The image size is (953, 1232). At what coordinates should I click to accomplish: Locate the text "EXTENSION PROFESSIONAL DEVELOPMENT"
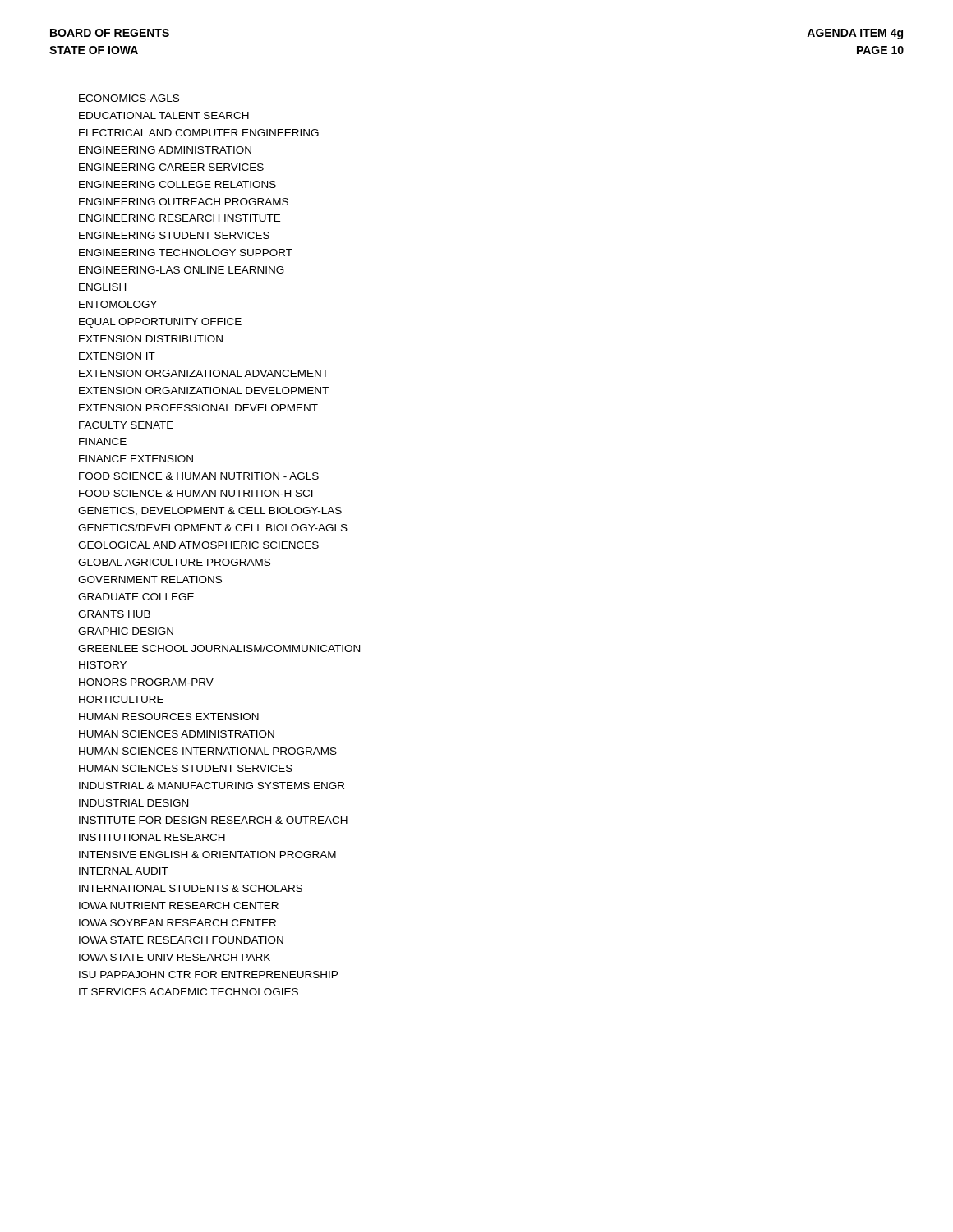tap(198, 407)
